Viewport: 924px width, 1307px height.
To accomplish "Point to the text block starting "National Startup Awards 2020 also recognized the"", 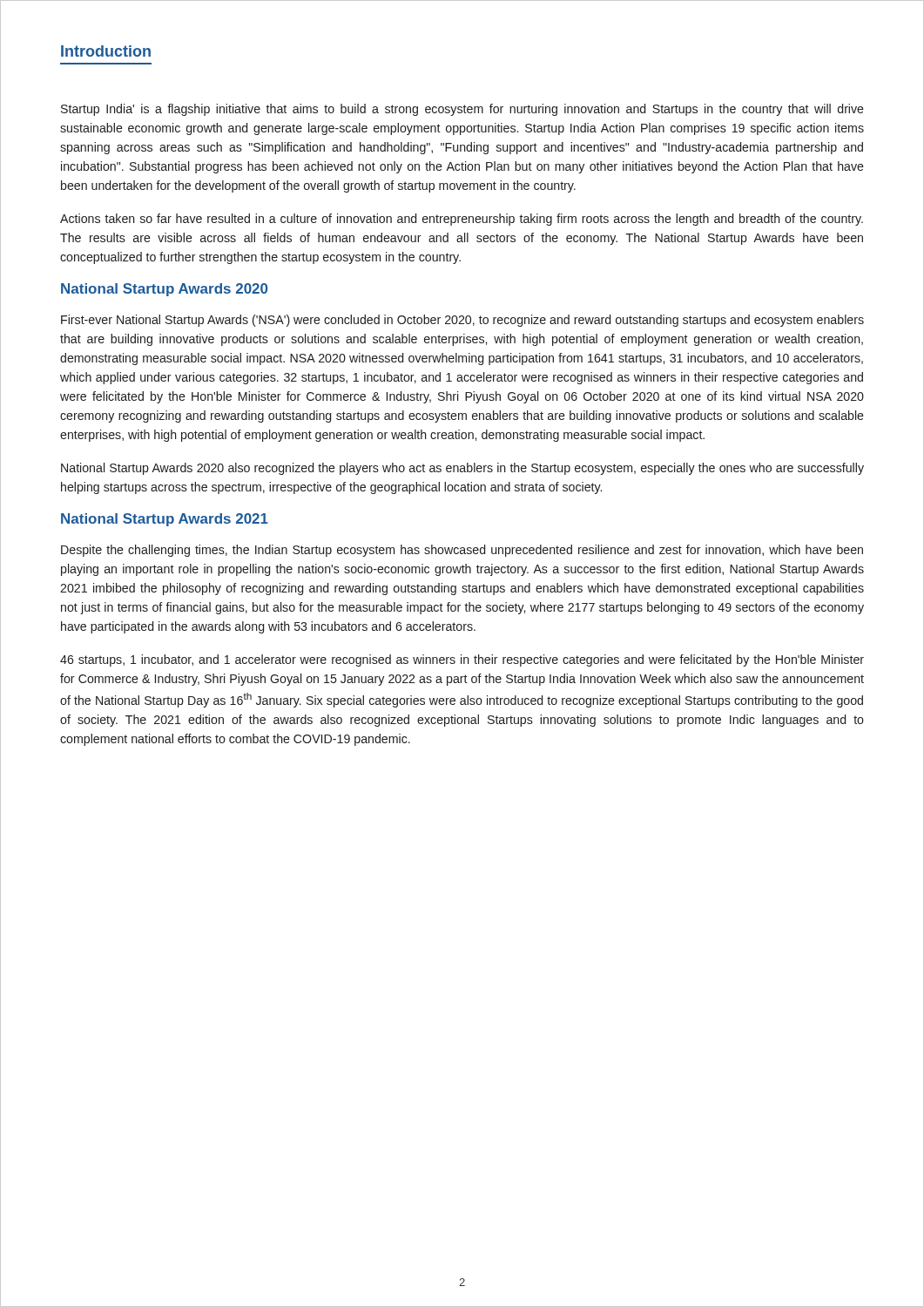I will [x=462, y=478].
